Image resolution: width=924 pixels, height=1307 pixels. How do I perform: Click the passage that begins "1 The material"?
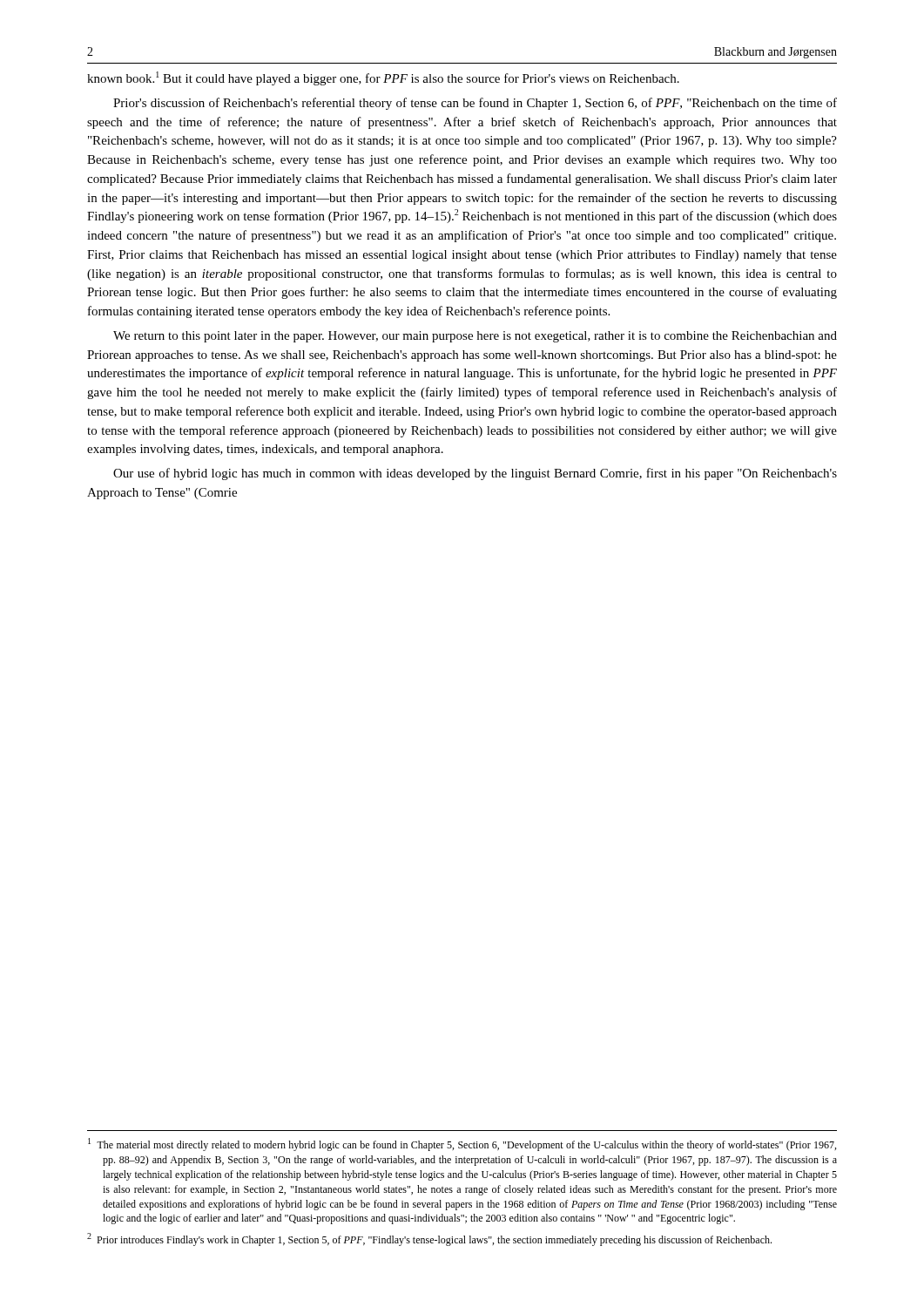coord(462,1181)
